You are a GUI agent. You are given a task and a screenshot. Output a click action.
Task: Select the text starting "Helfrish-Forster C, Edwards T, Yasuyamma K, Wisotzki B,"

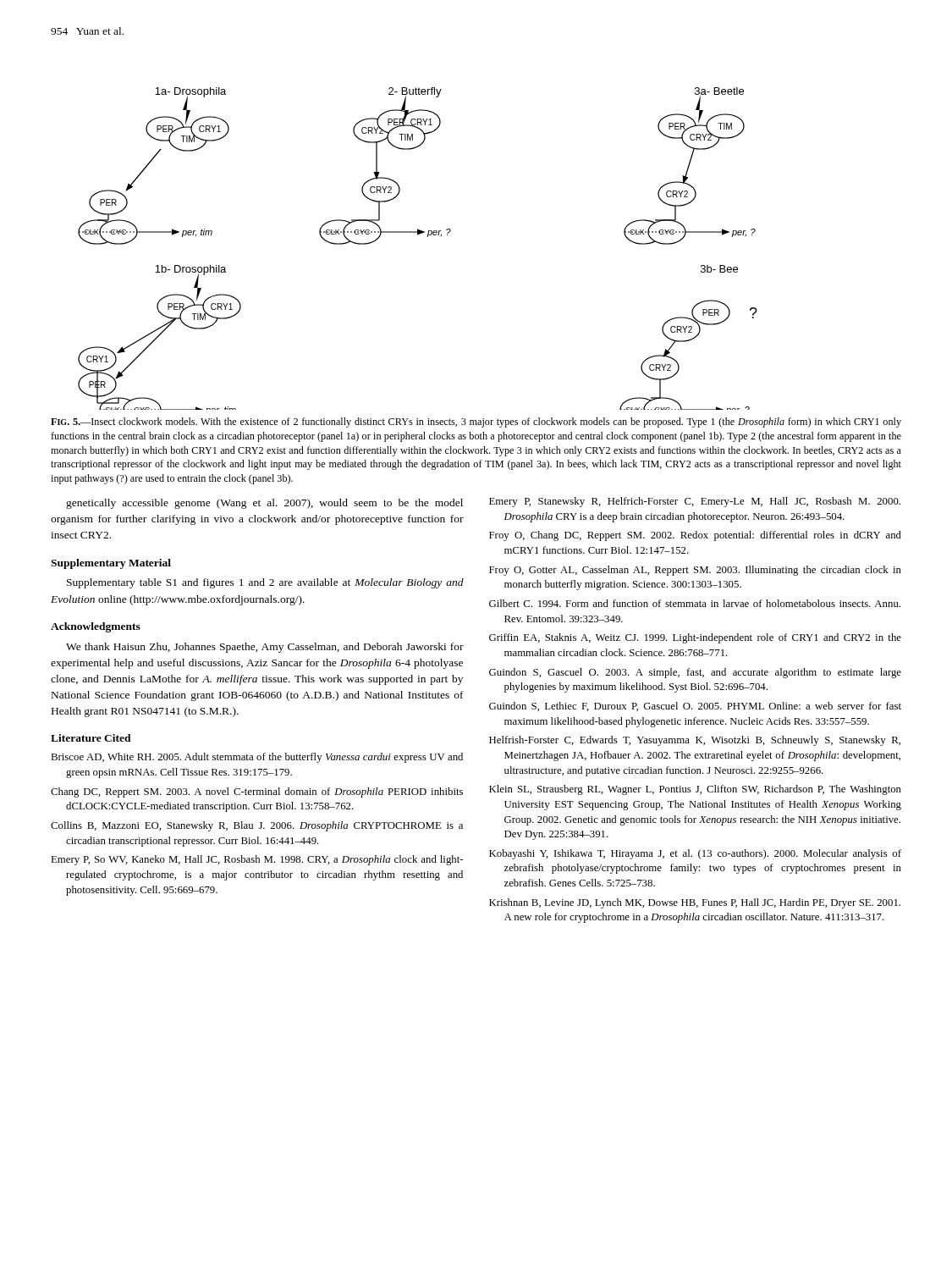coord(695,755)
